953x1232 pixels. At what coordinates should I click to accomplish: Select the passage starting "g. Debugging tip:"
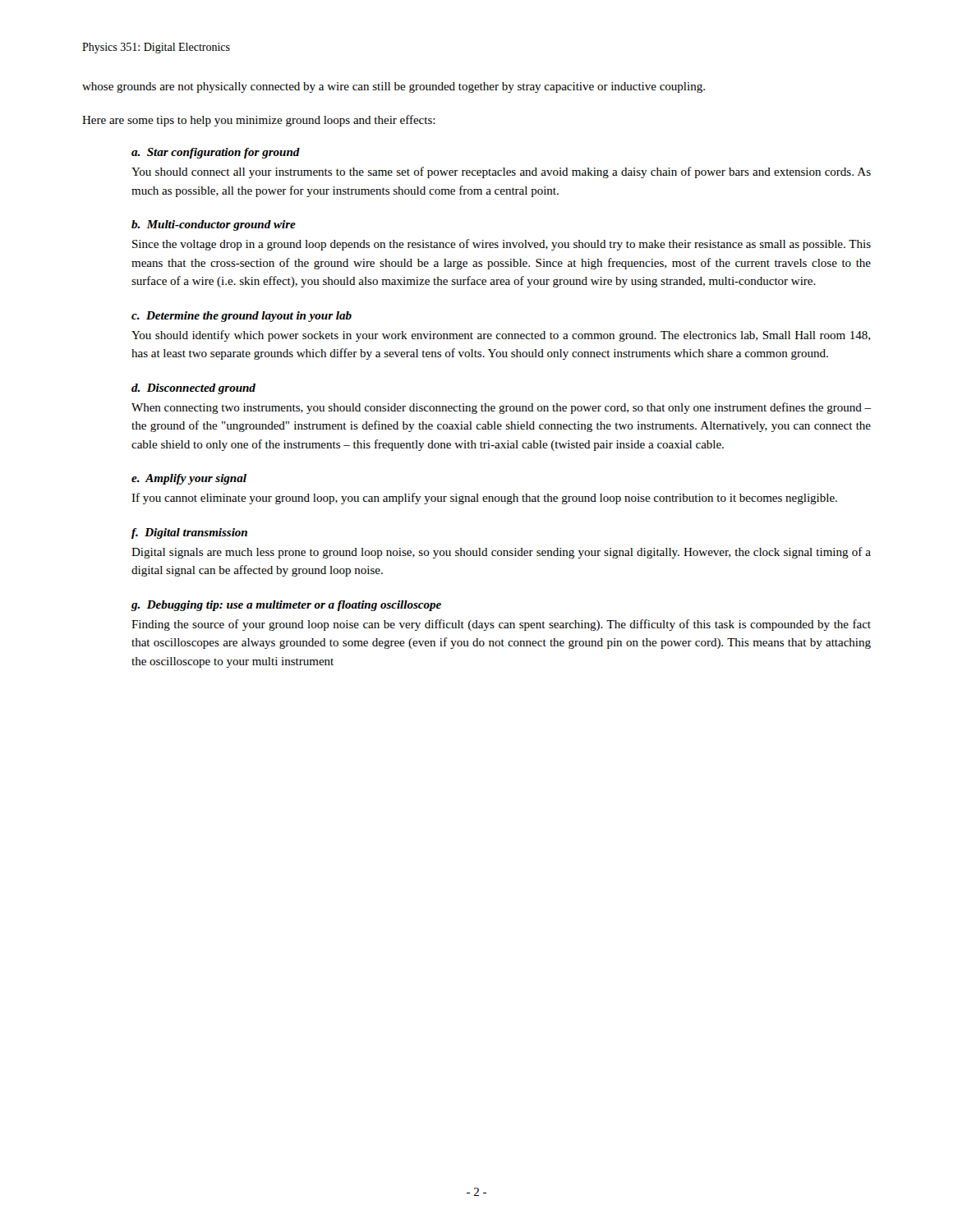(x=286, y=604)
